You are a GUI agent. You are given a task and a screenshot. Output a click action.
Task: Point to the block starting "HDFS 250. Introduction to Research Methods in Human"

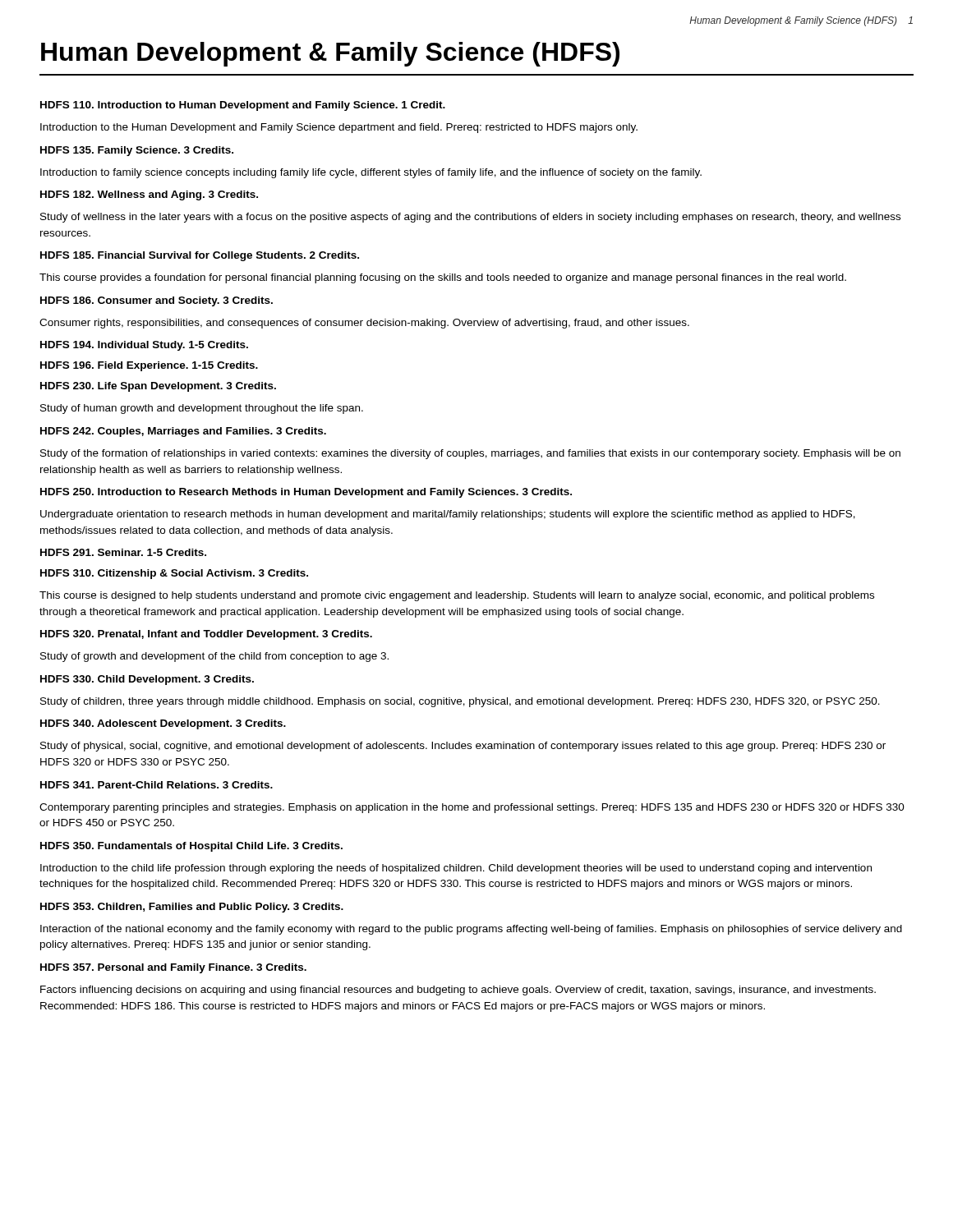[x=476, y=492]
